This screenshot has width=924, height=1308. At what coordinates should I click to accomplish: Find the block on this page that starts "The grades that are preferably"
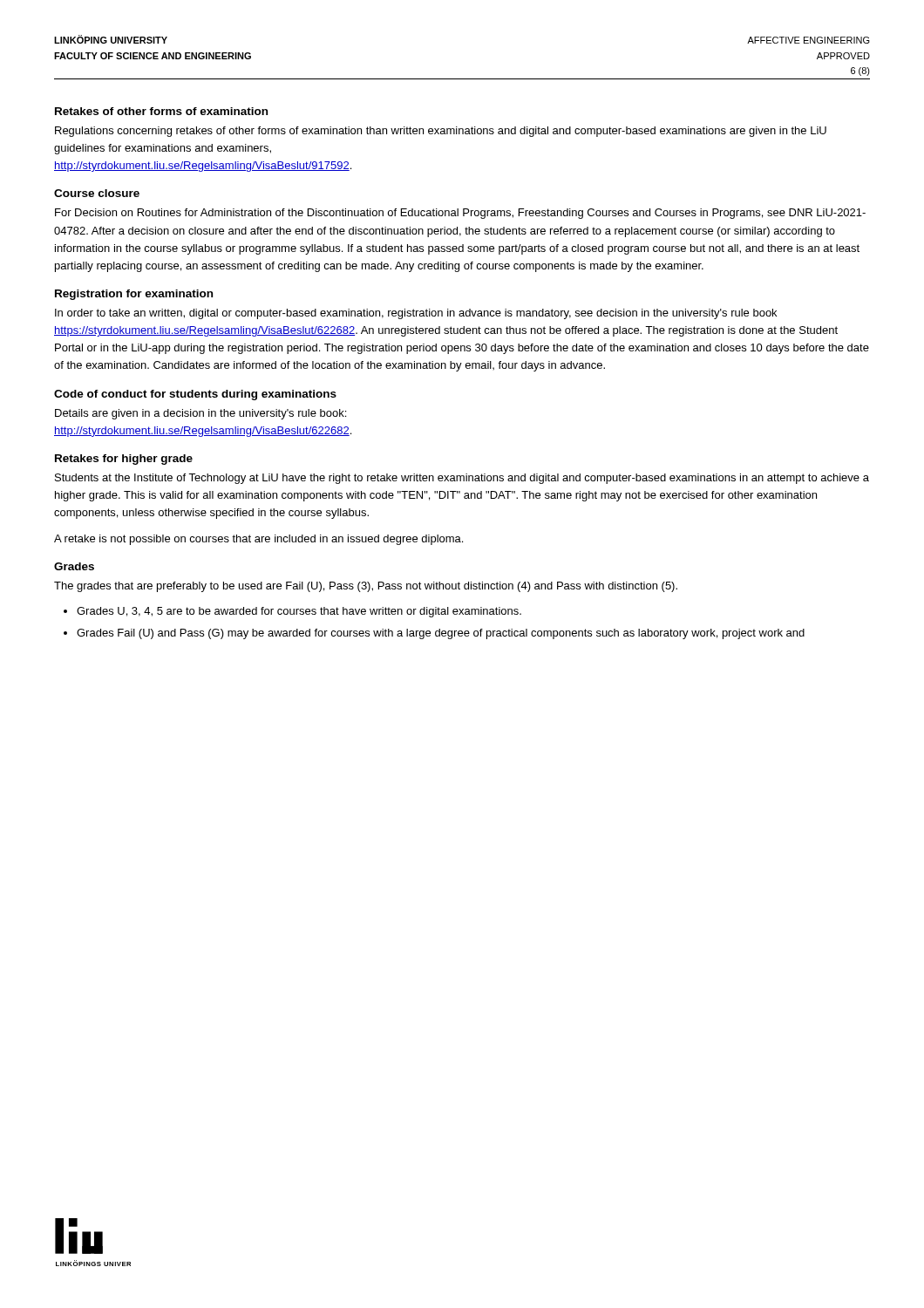click(x=366, y=586)
